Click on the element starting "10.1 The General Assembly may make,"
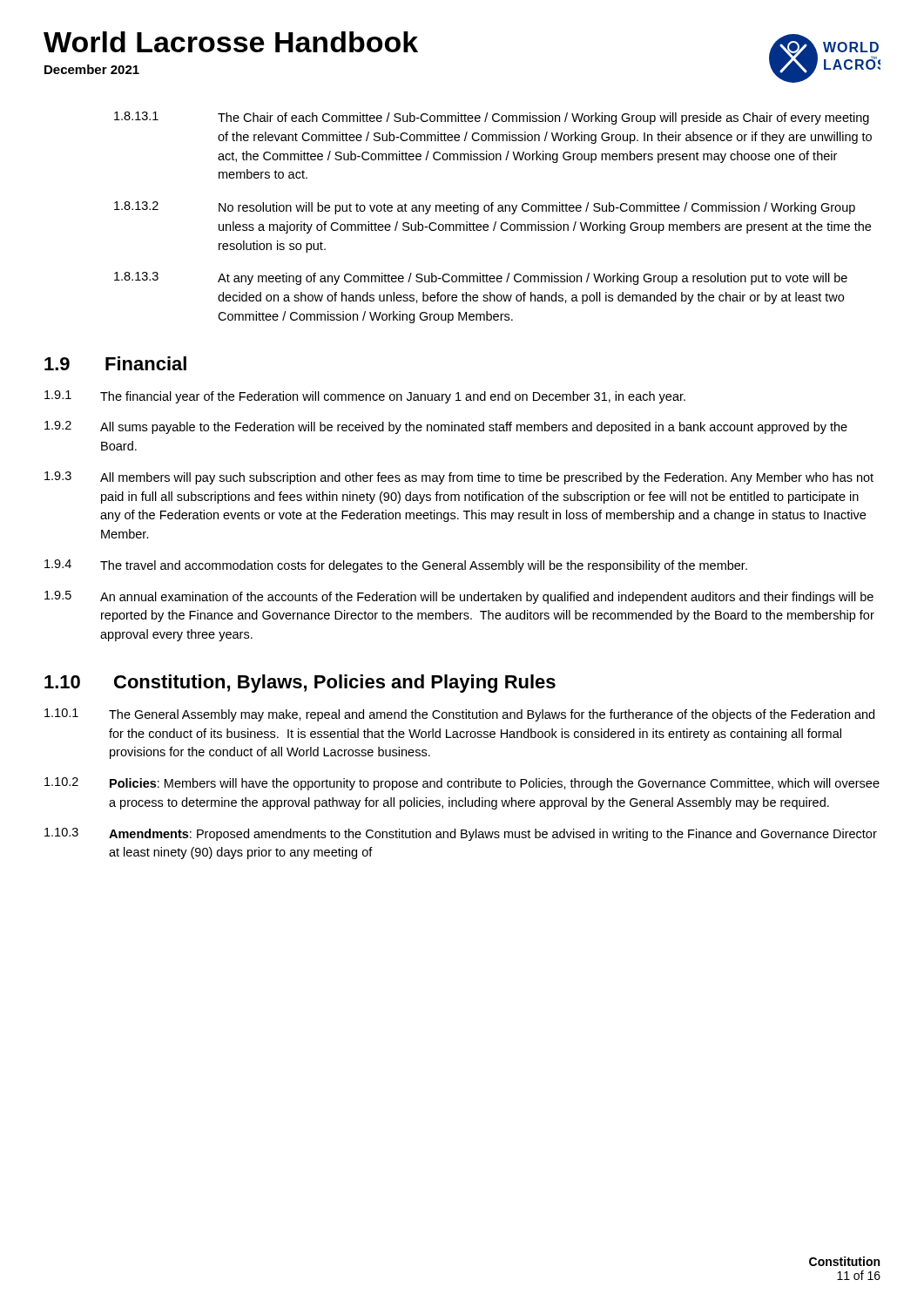The height and width of the screenshot is (1307, 924). click(462, 734)
